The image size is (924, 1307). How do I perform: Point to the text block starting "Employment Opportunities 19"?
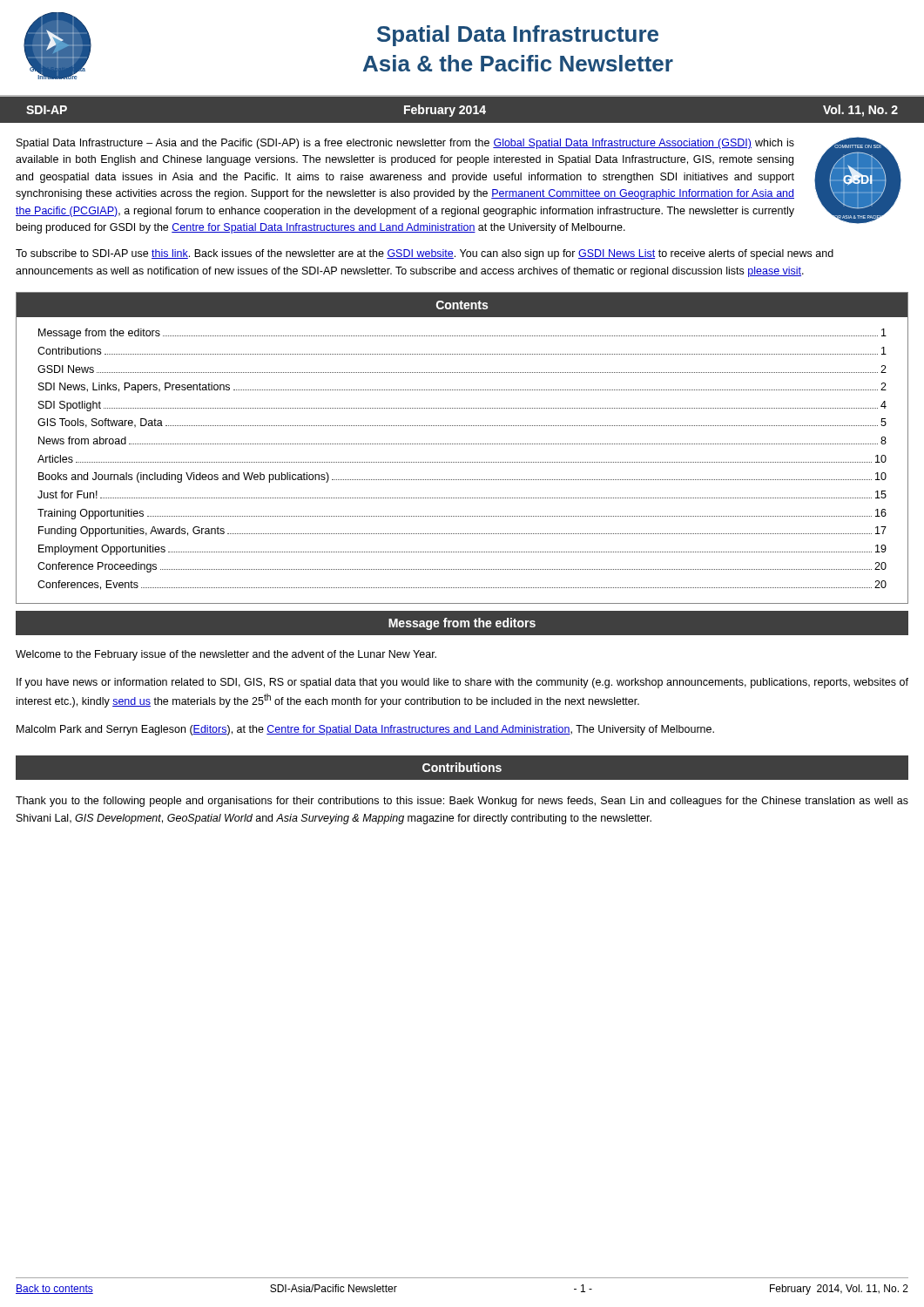click(462, 549)
